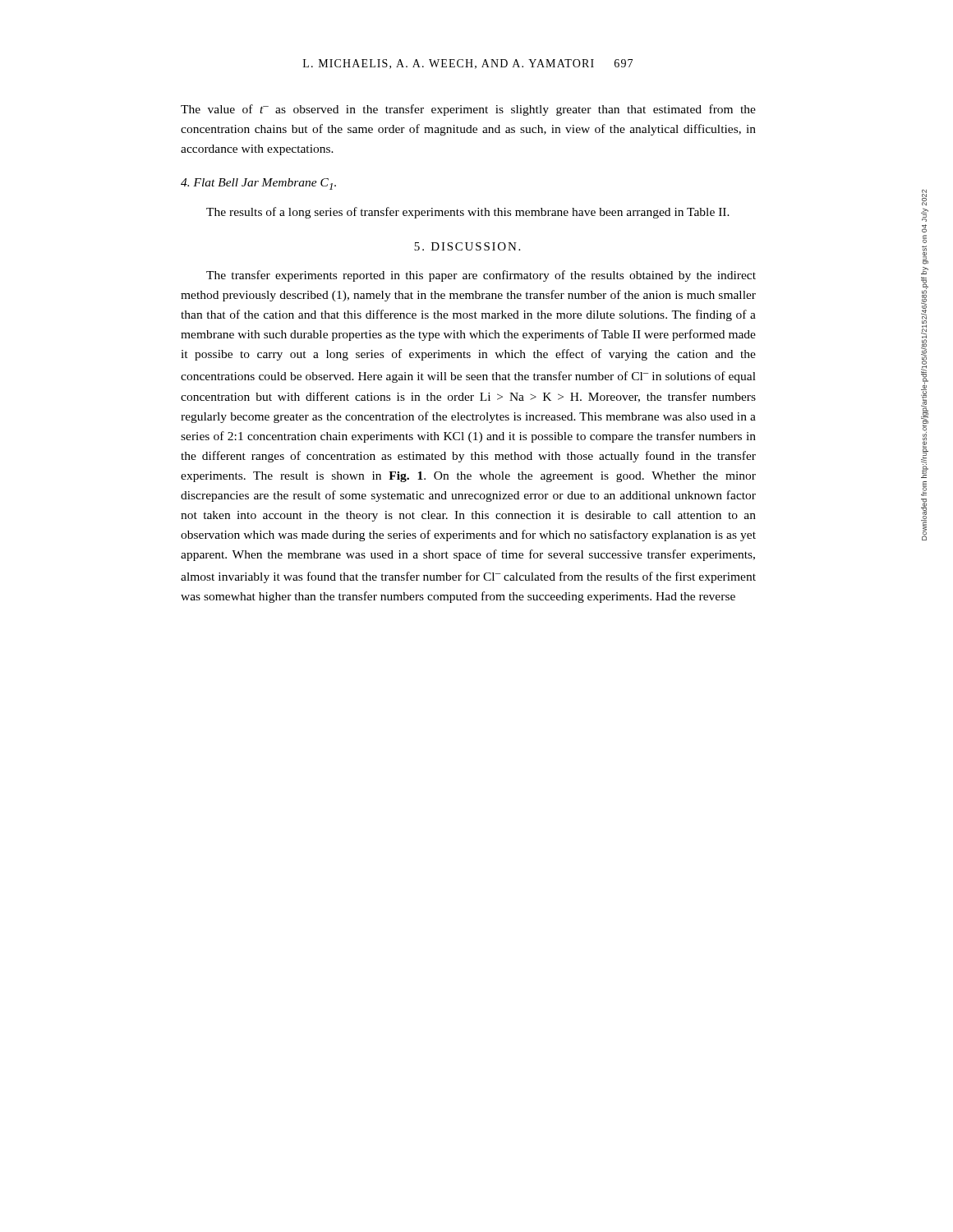Locate the block starting "The transfer experiments reported in this"
The image size is (953, 1232).
tap(468, 436)
